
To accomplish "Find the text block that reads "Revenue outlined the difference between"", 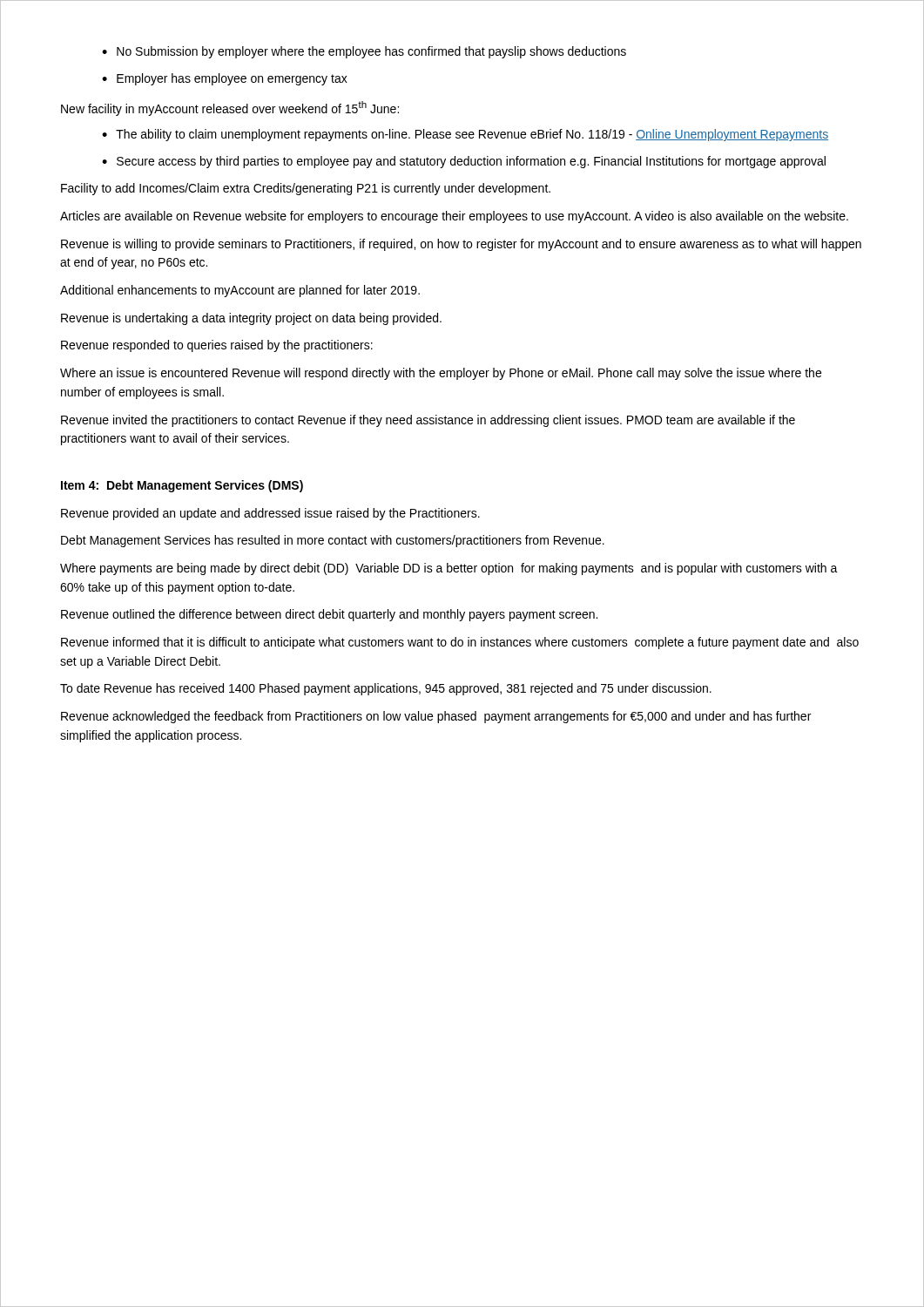I will coord(329,615).
